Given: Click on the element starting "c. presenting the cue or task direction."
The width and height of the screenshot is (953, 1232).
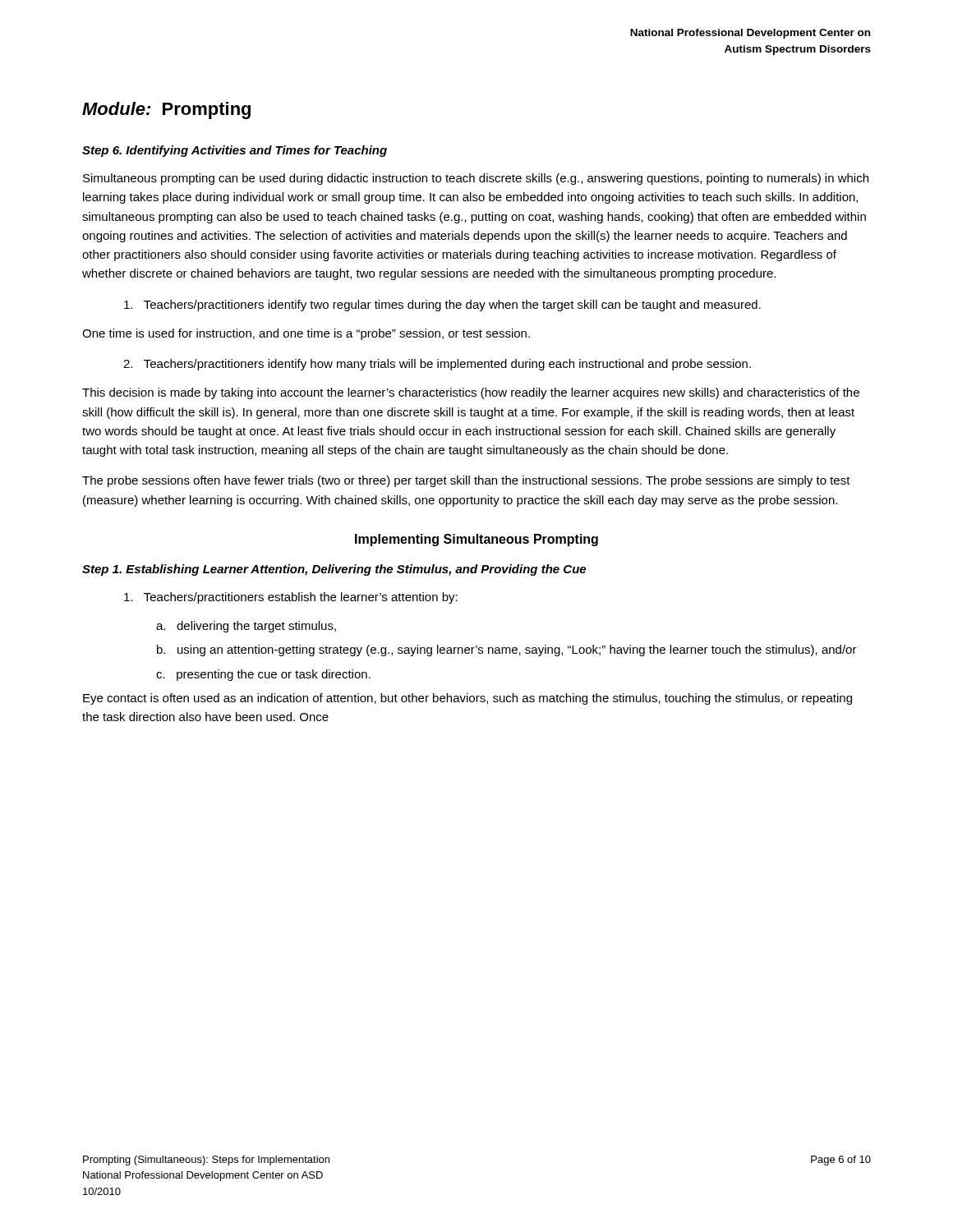Looking at the screenshot, I should click(x=264, y=673).
